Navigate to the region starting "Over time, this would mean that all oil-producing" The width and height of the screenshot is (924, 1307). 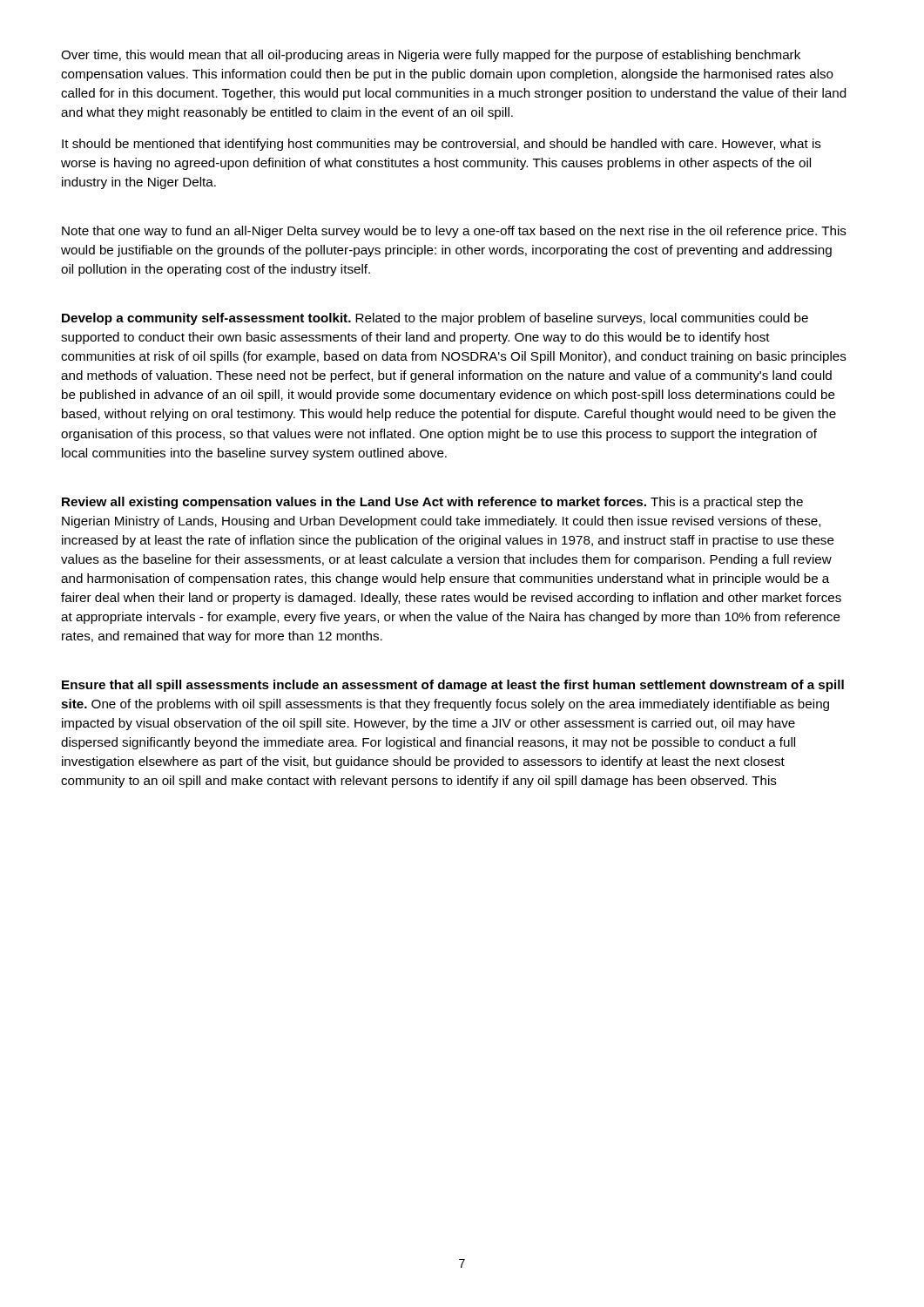[x=454, y=119]
